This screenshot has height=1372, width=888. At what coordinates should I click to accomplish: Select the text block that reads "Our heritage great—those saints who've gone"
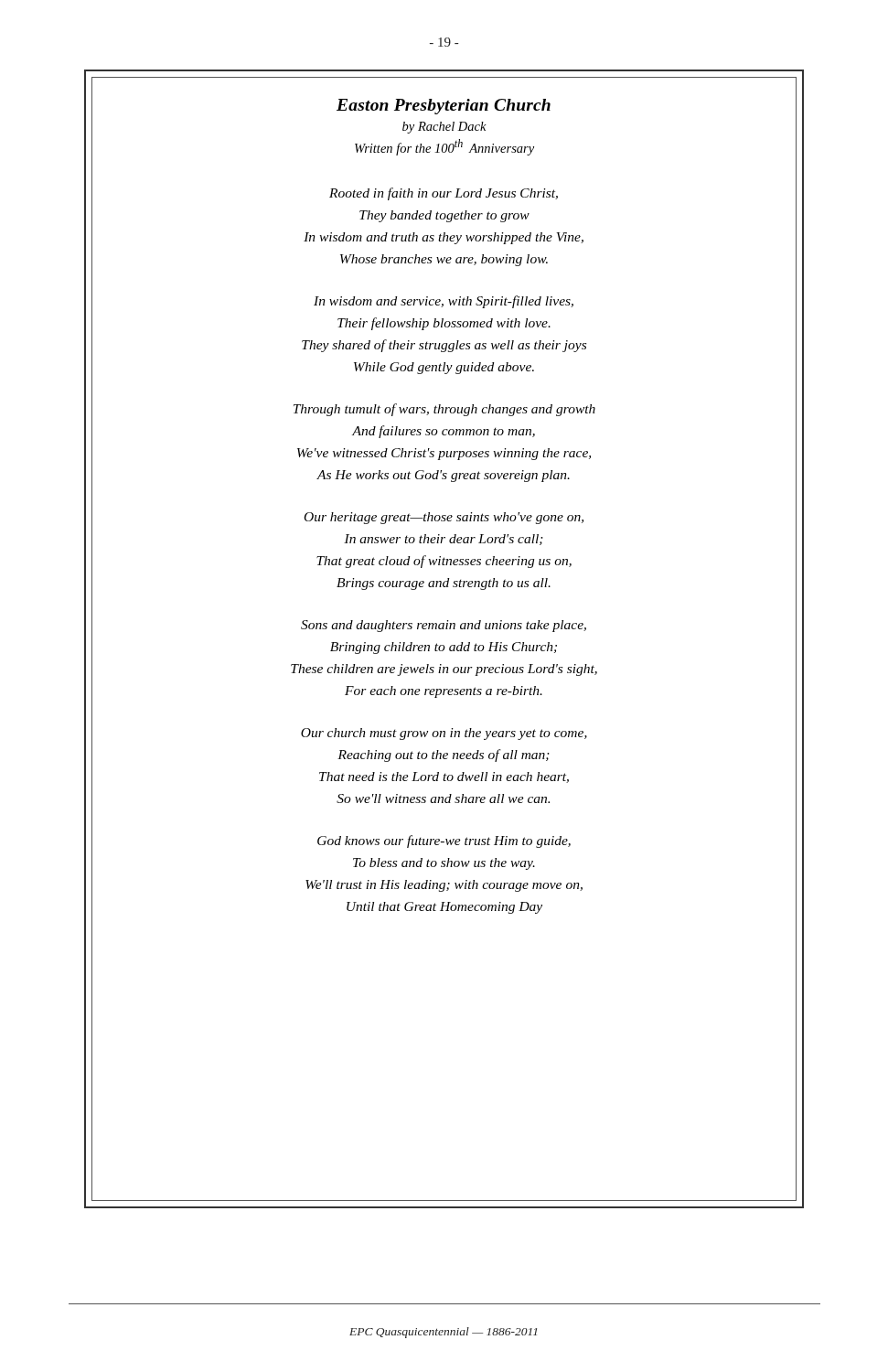pyautogui.click(x=444, y=549)
